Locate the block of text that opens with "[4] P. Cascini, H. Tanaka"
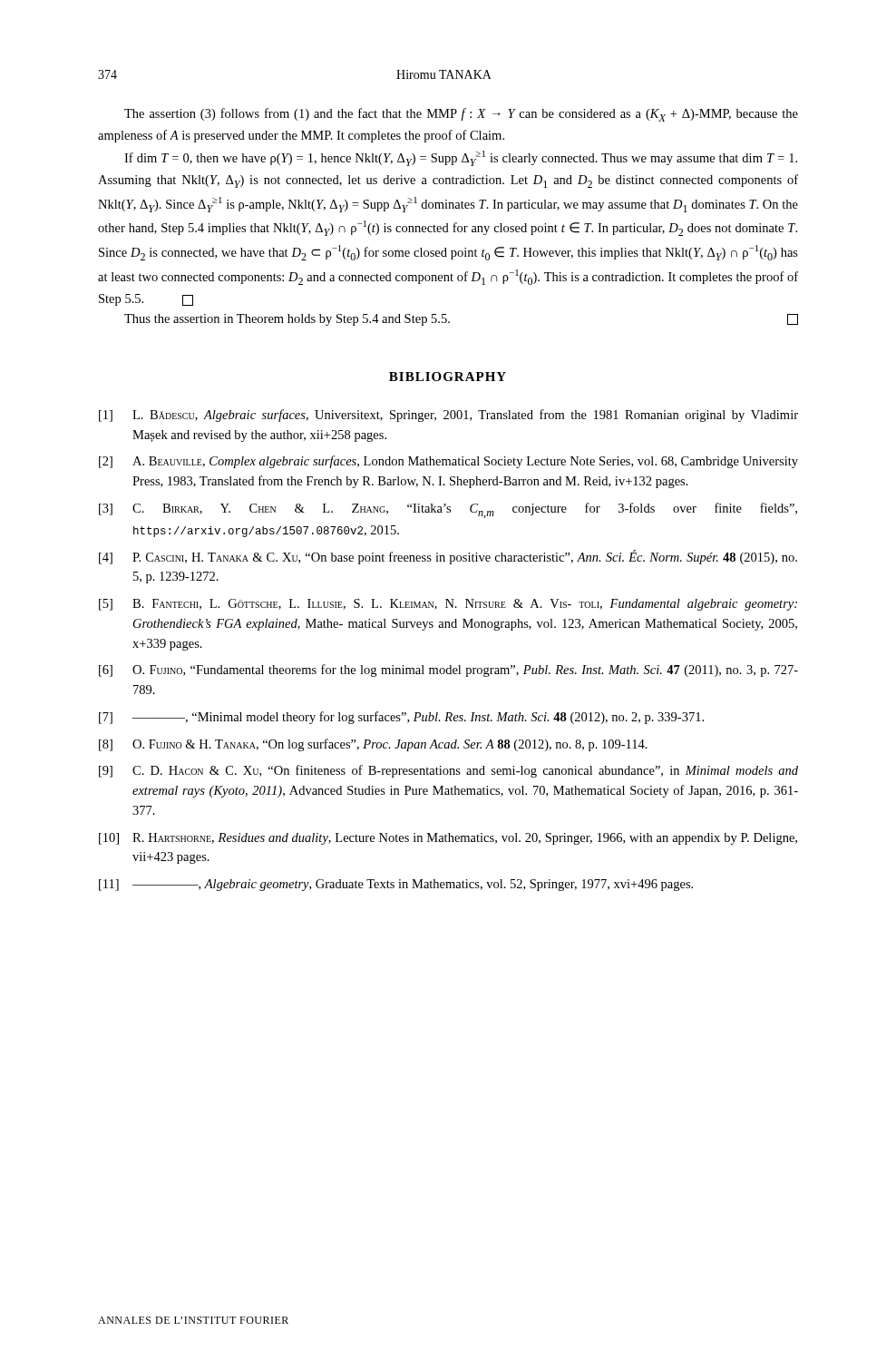This screenshot has width=896, height=1361. (x=448, y=567)
